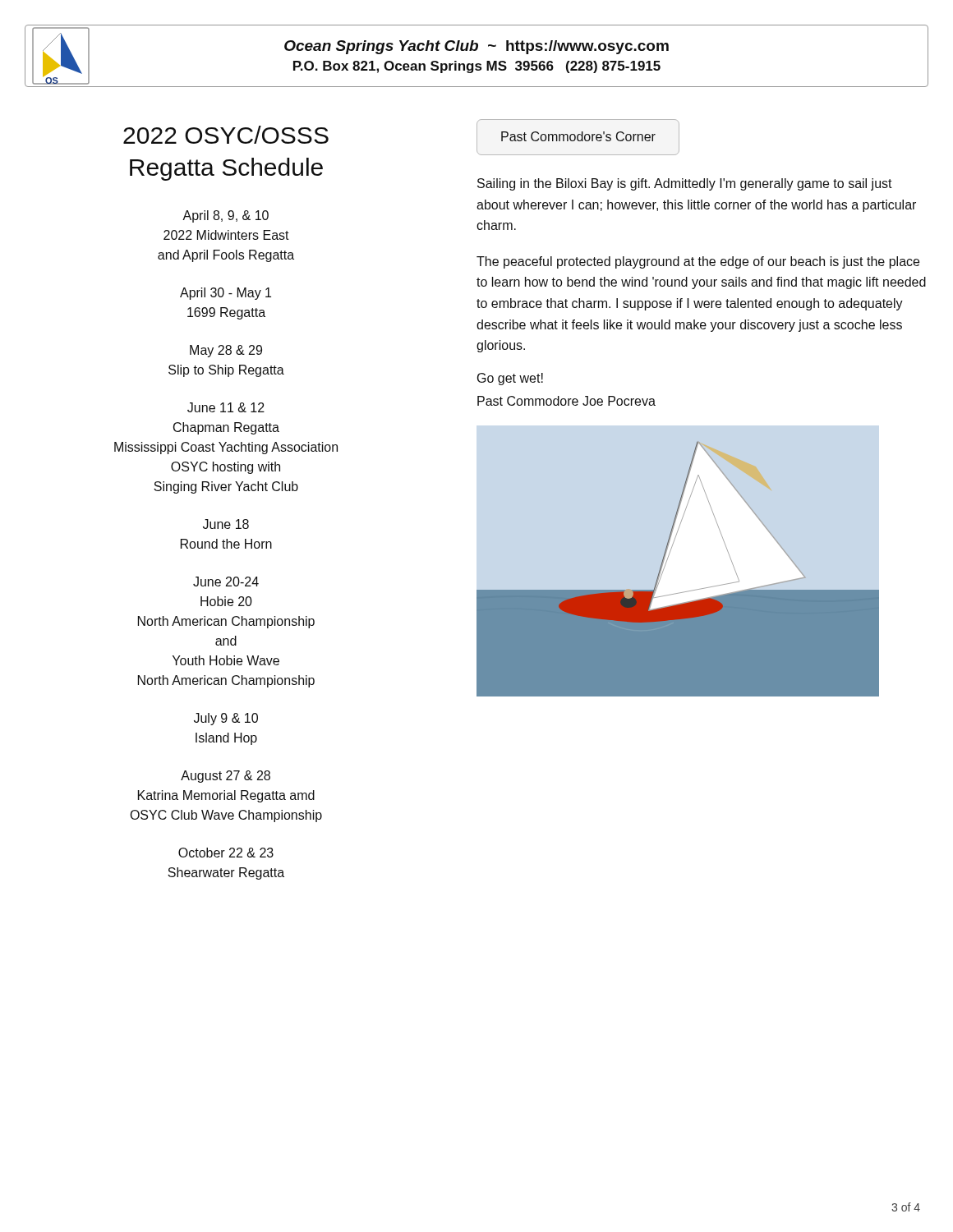This screenshot has width=953, height=1232.
Task: Point to the passage starting "June 11 & 12 Chapman Regatta"
Action: [226, 447]
